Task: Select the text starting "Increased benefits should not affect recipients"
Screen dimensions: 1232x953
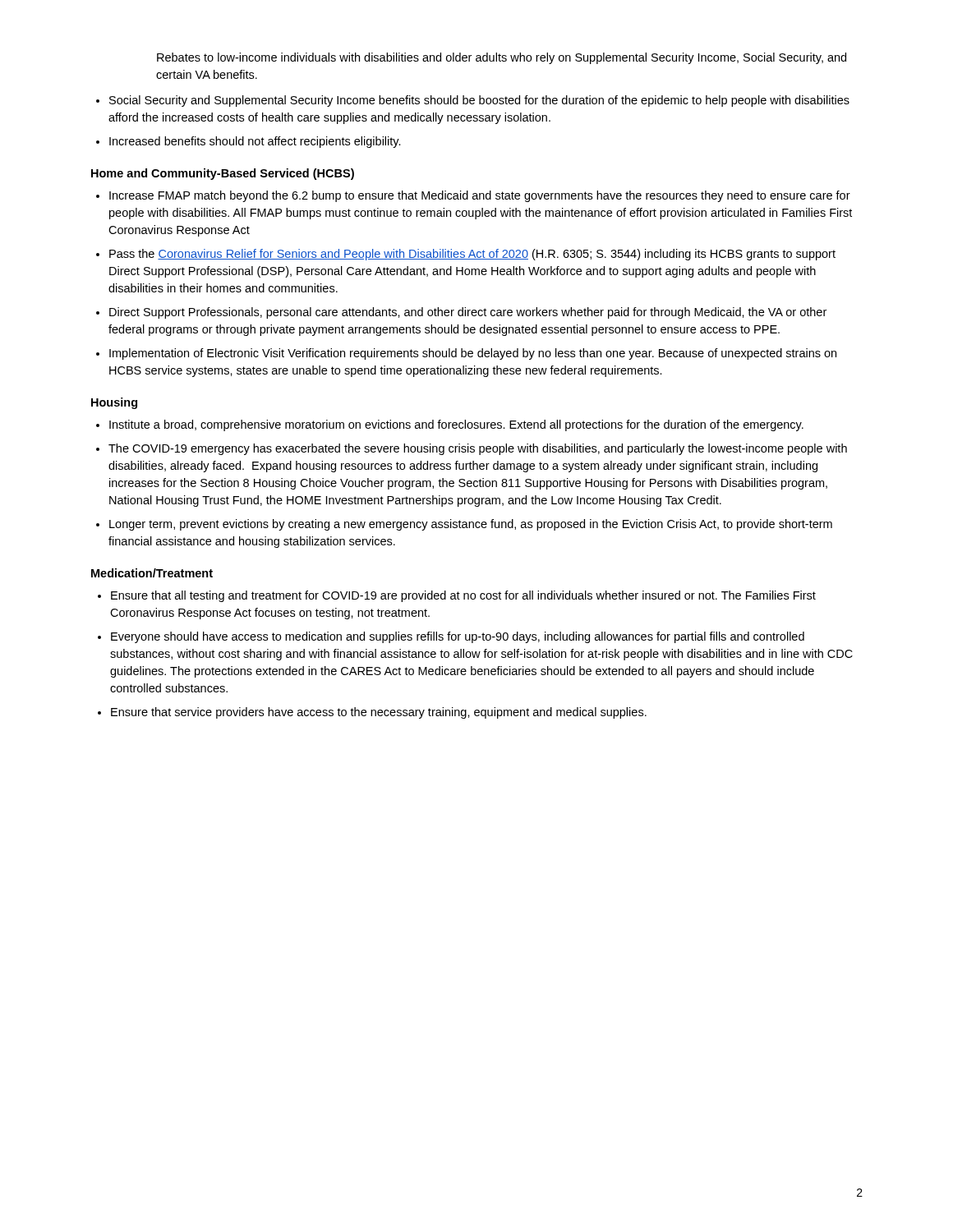Action: coord(255,142)
